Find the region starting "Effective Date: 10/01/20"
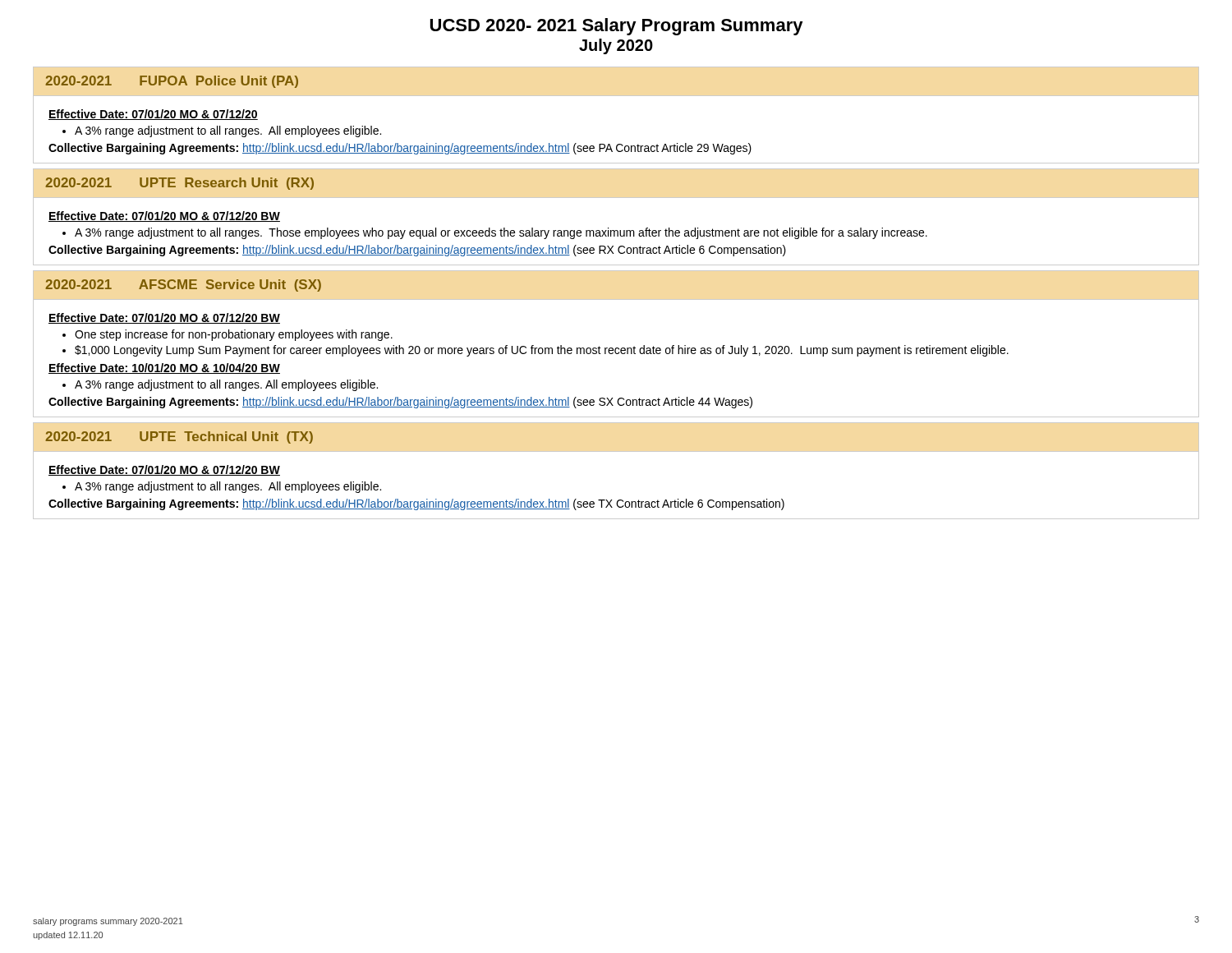 click(164, 368)
